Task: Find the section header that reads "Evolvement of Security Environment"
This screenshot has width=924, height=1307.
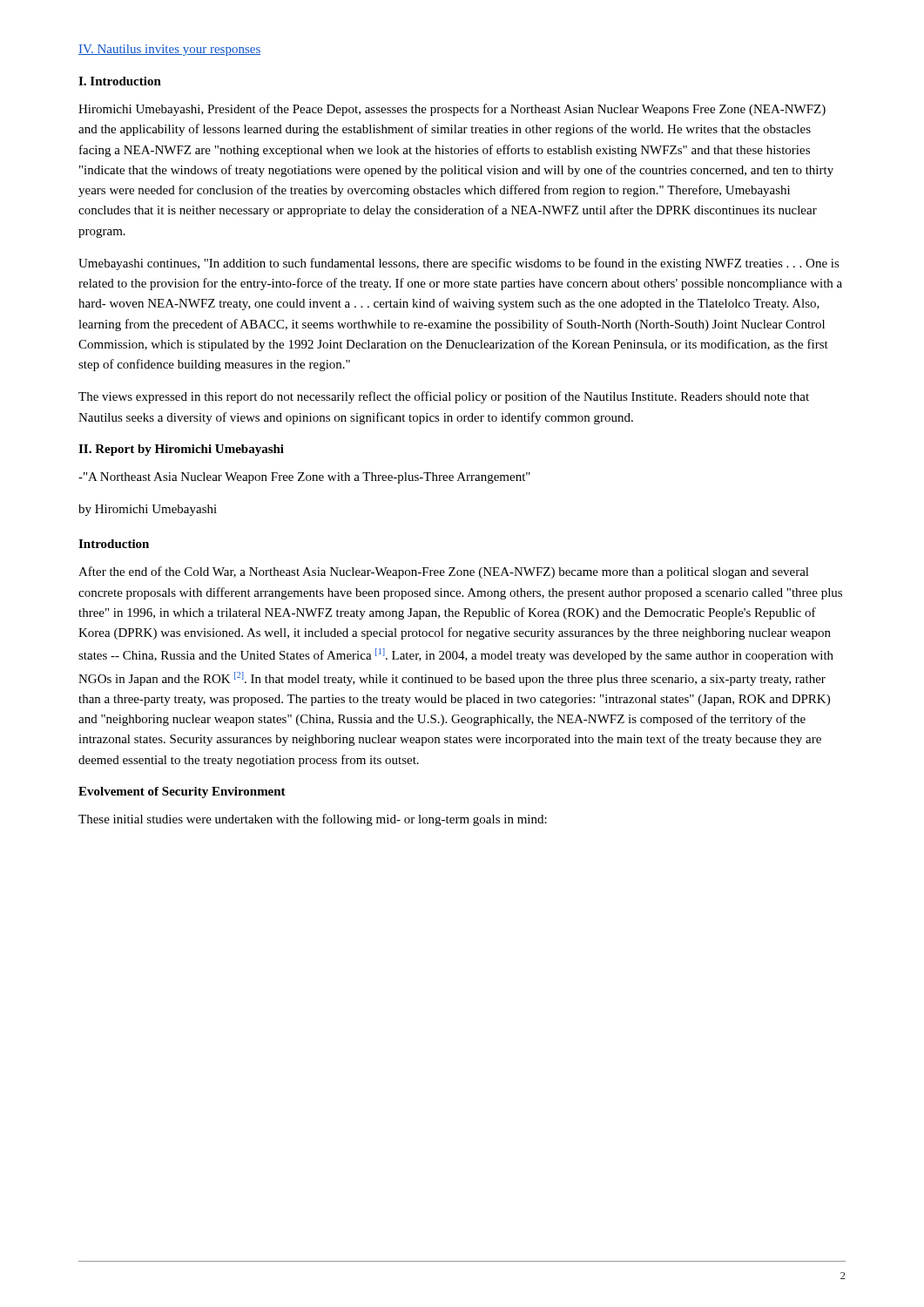Action: point(182,791)
